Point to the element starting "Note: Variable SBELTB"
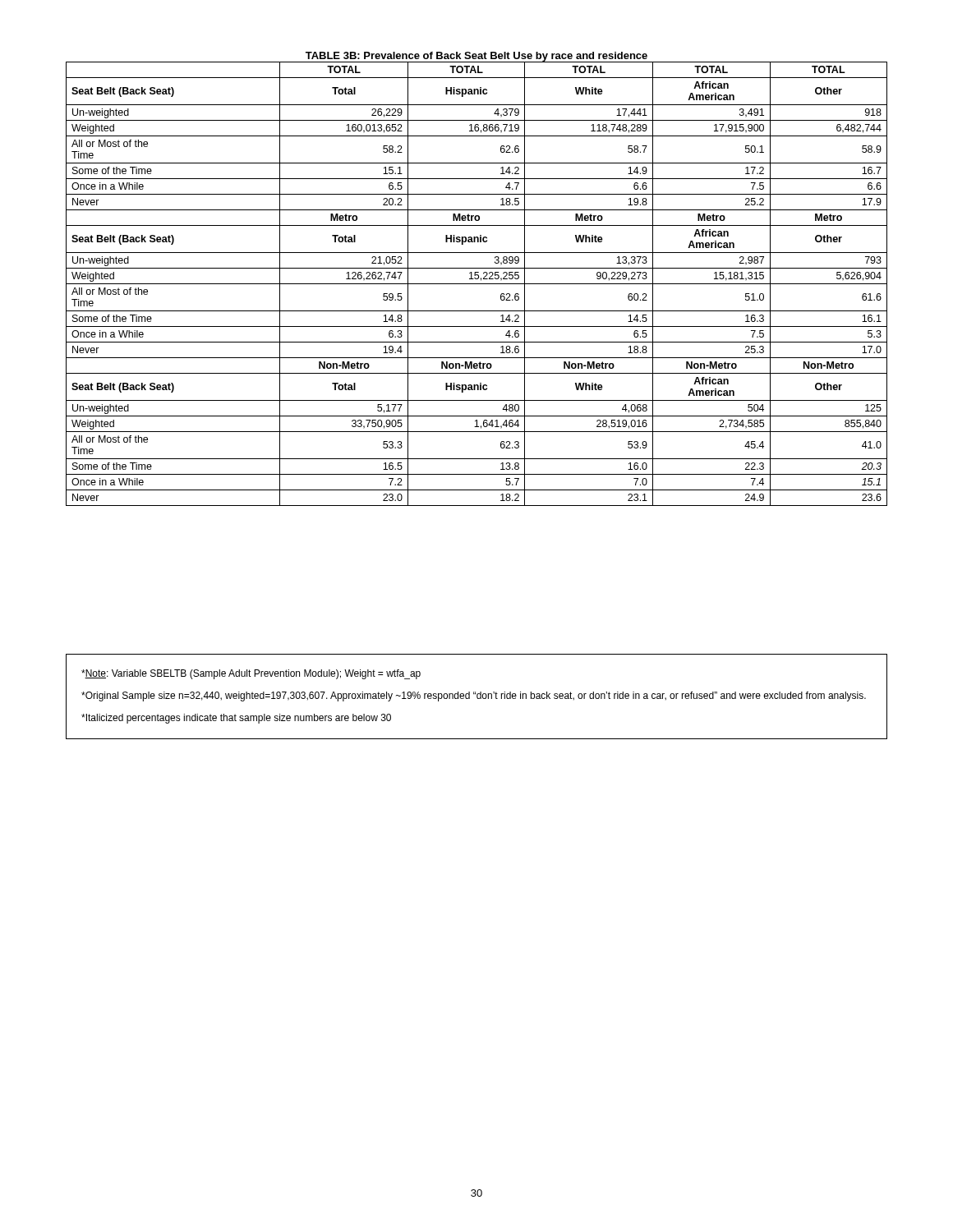The width and height of the screenshot is (953, 1232). click(476, 696)
